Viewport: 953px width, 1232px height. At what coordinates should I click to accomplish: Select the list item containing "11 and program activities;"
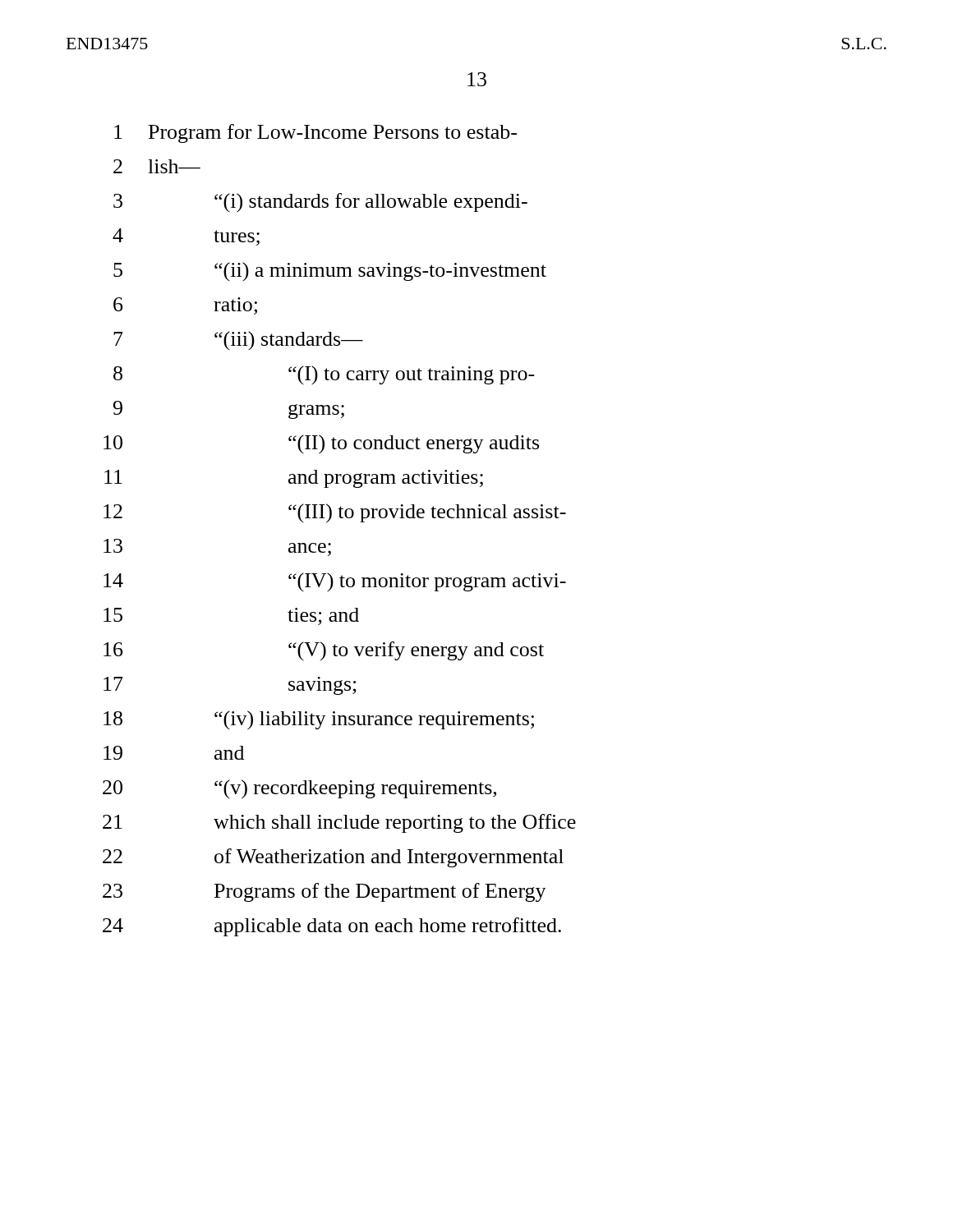click(476, 477)
